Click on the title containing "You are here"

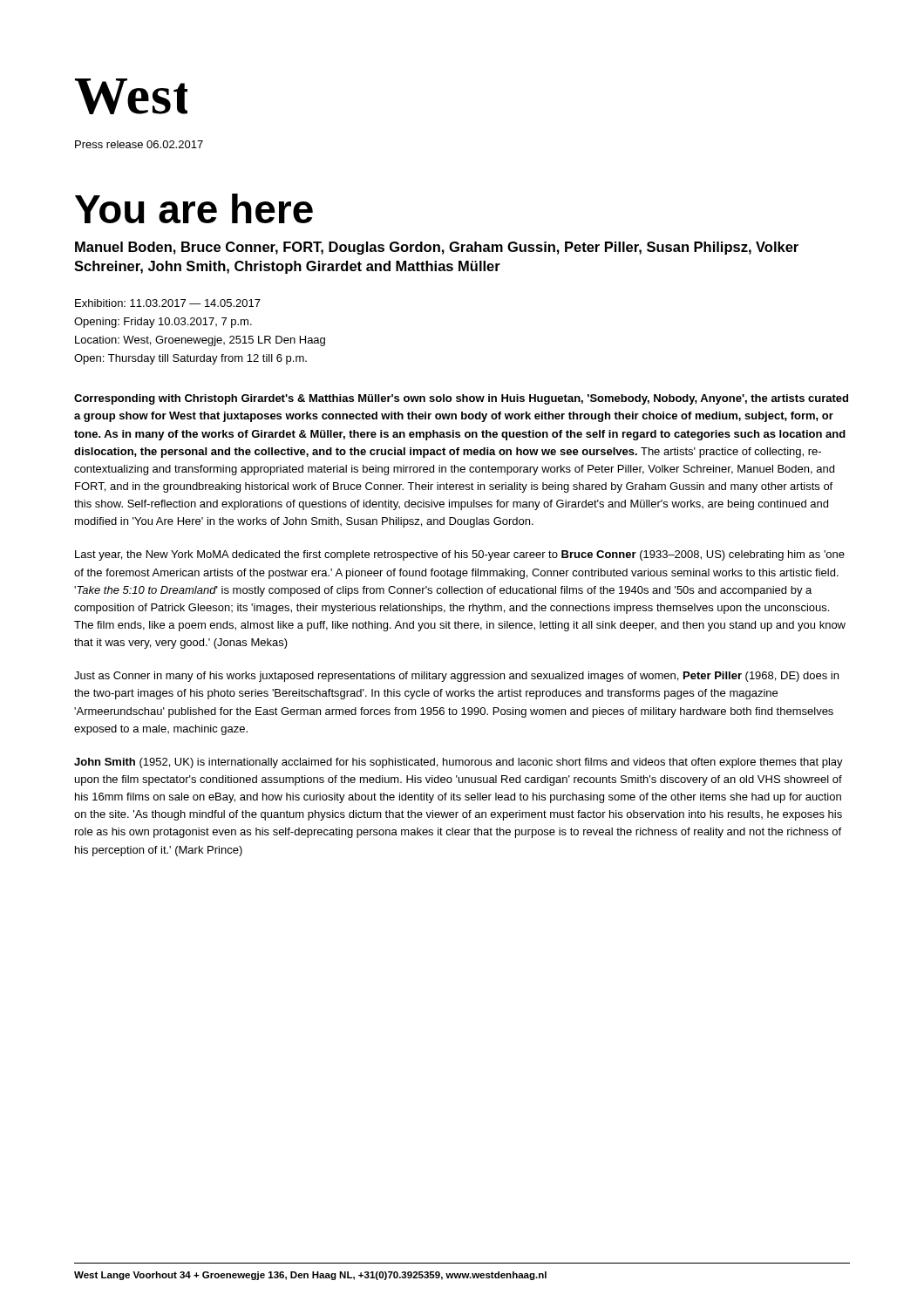(194, 210)
